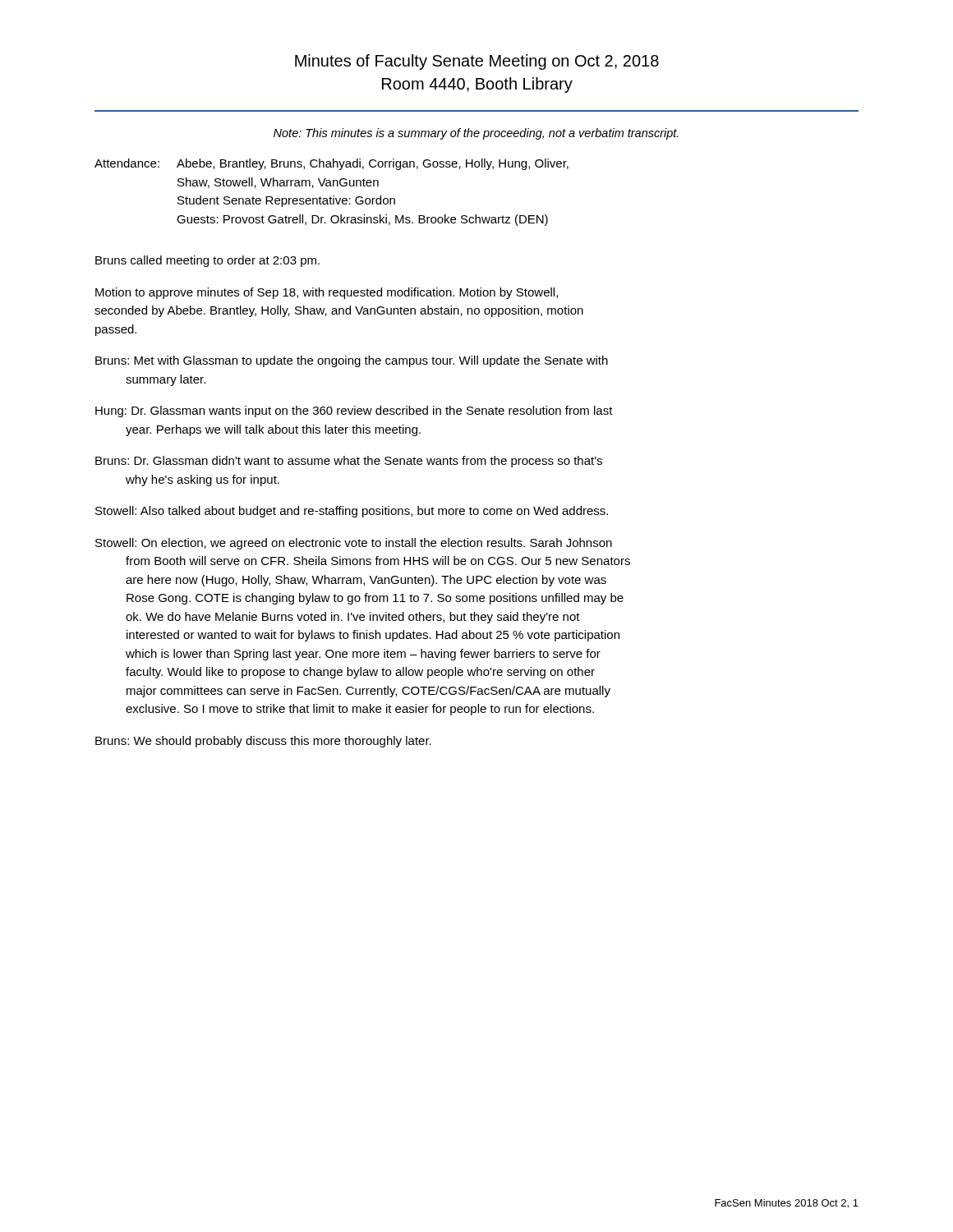The image size is (953, 1232).
Task: Find the block on this page that starts "Note: This minutes is"
Action: pyautogui.click(x=476, y=133)
